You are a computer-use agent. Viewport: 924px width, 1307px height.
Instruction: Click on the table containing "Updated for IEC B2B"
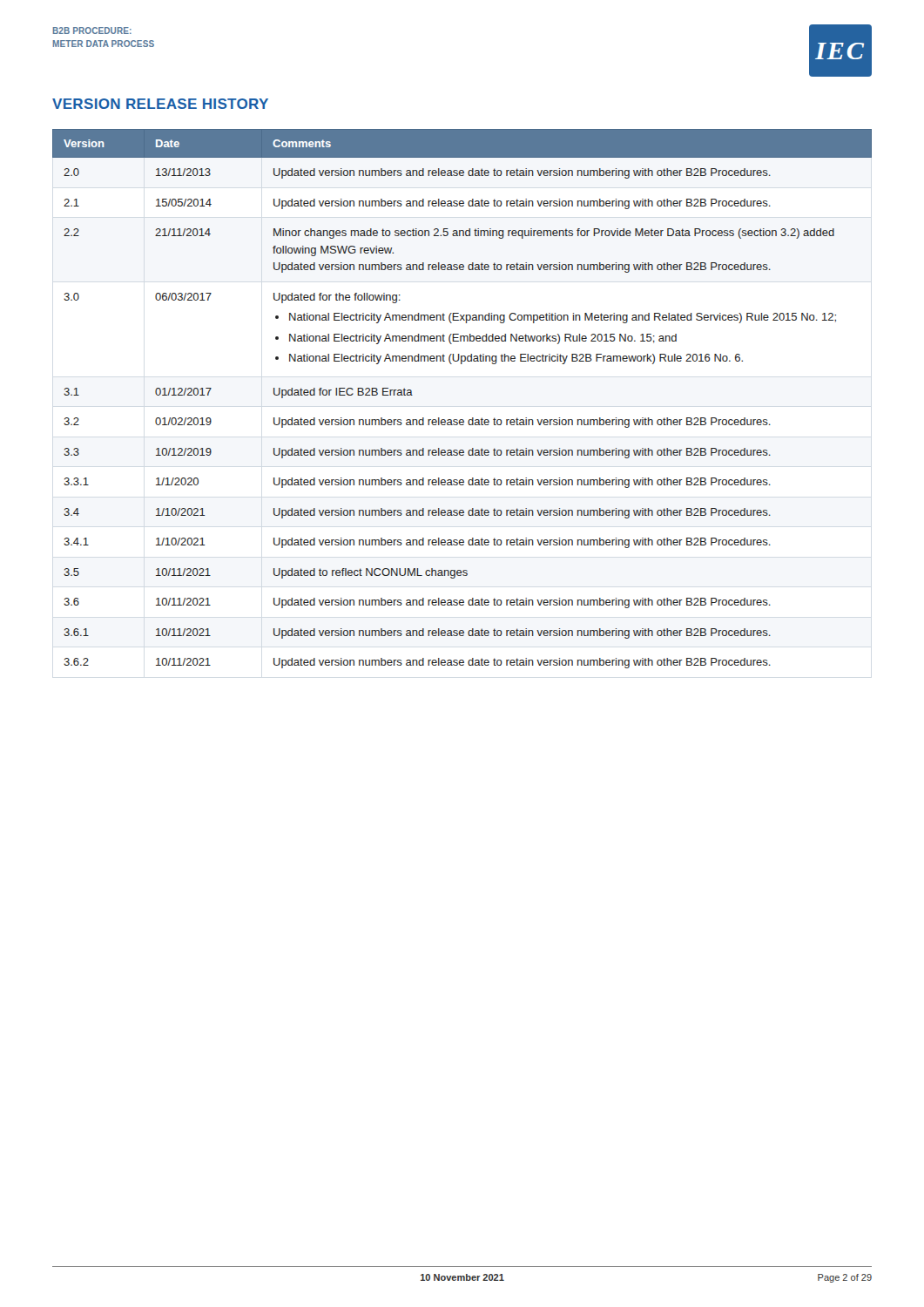point(462,403)
